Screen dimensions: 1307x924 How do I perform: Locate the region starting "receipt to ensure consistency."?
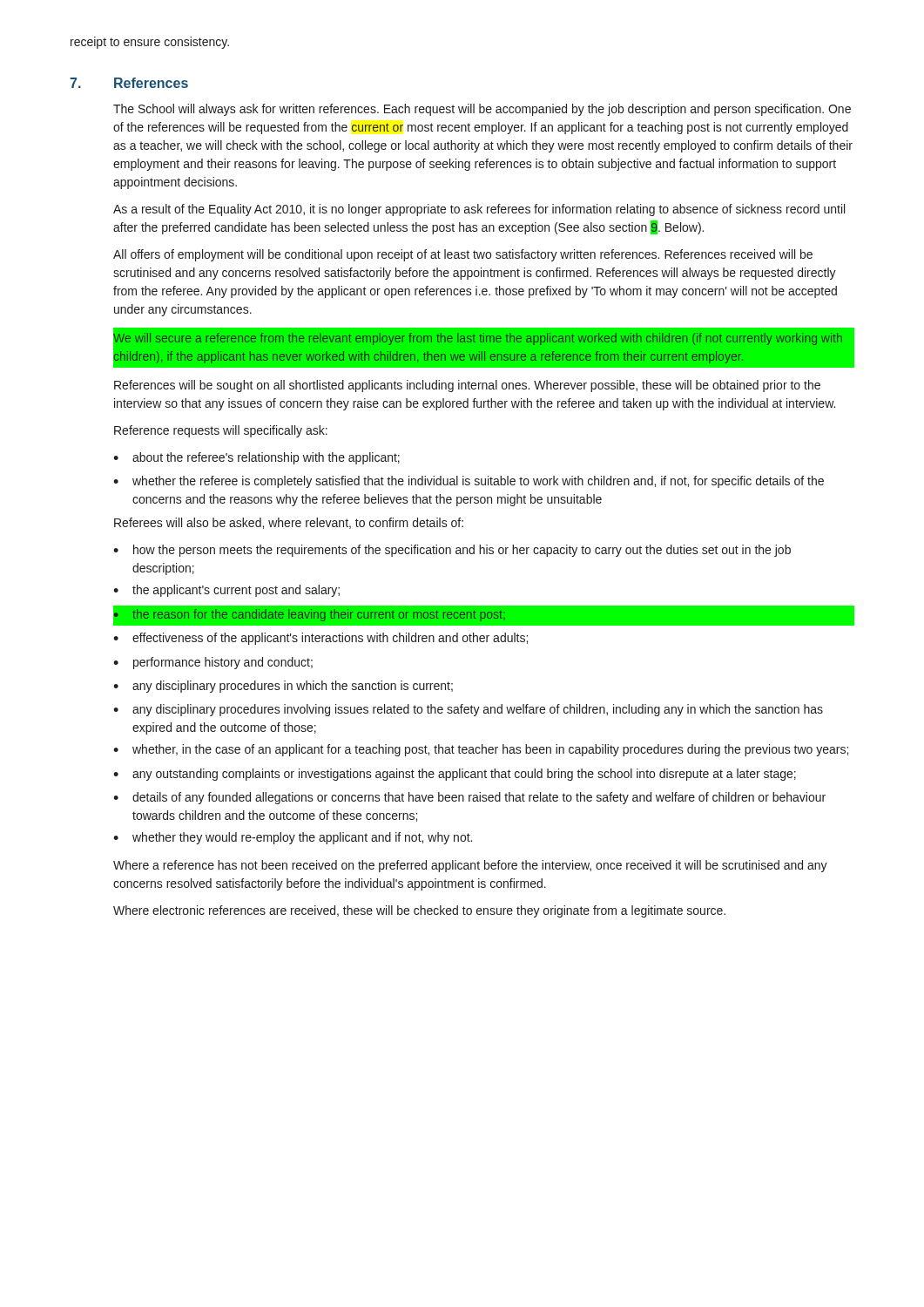pyautogui.click(x=150, y=42)
